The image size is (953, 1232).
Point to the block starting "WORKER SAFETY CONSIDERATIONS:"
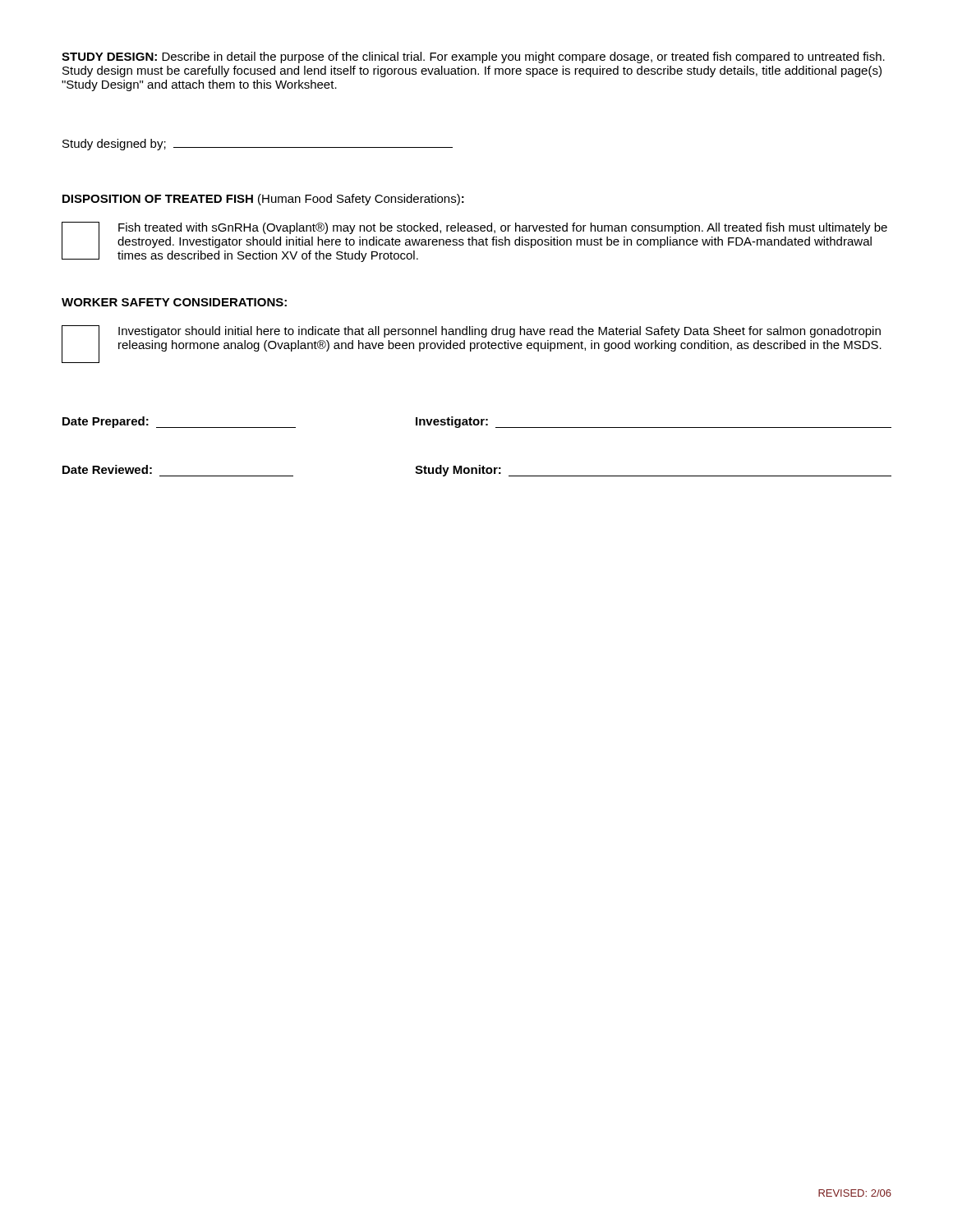(175, 302)
